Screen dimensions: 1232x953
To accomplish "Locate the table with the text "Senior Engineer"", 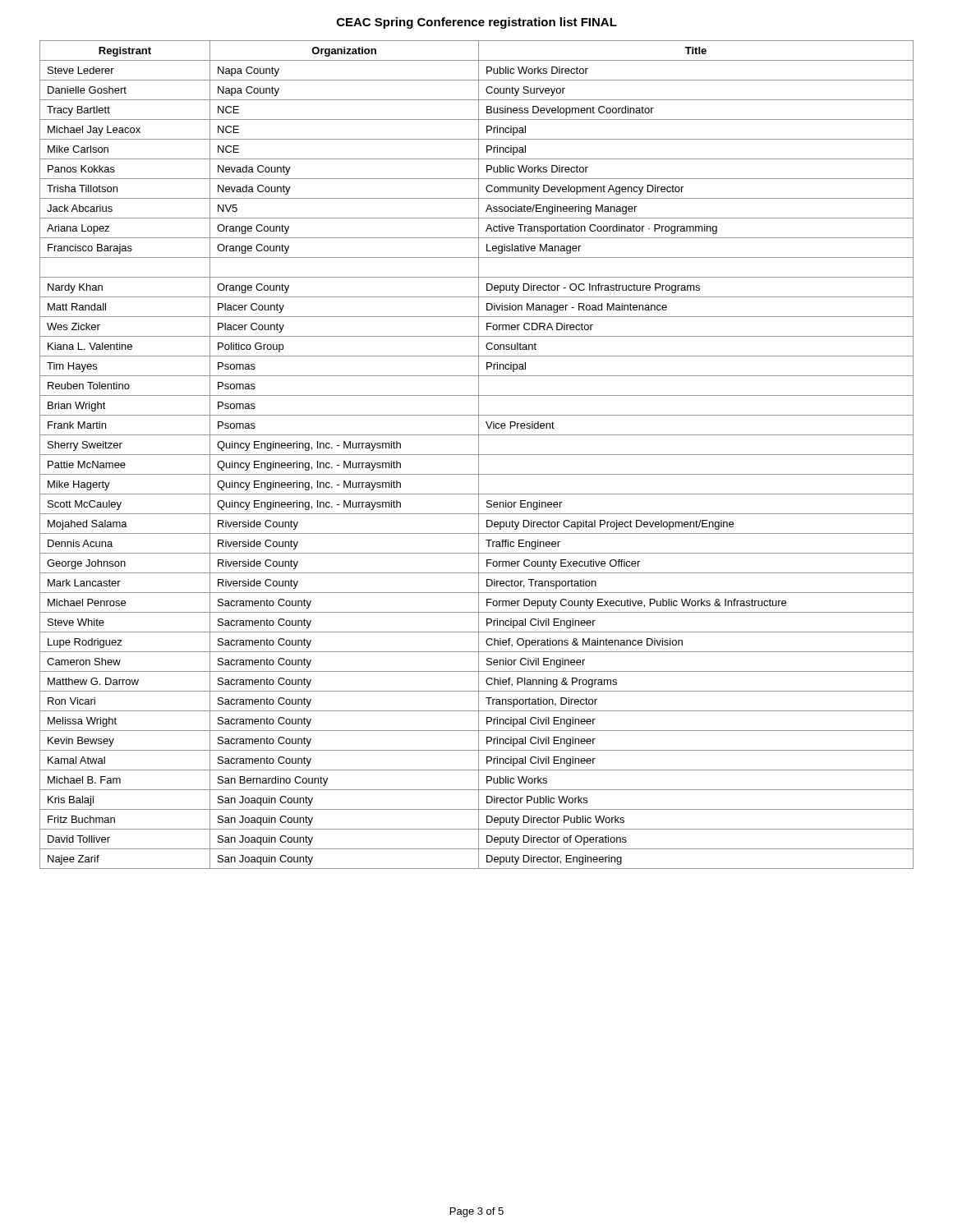I will pyautogui.click(x=476, y=455).
